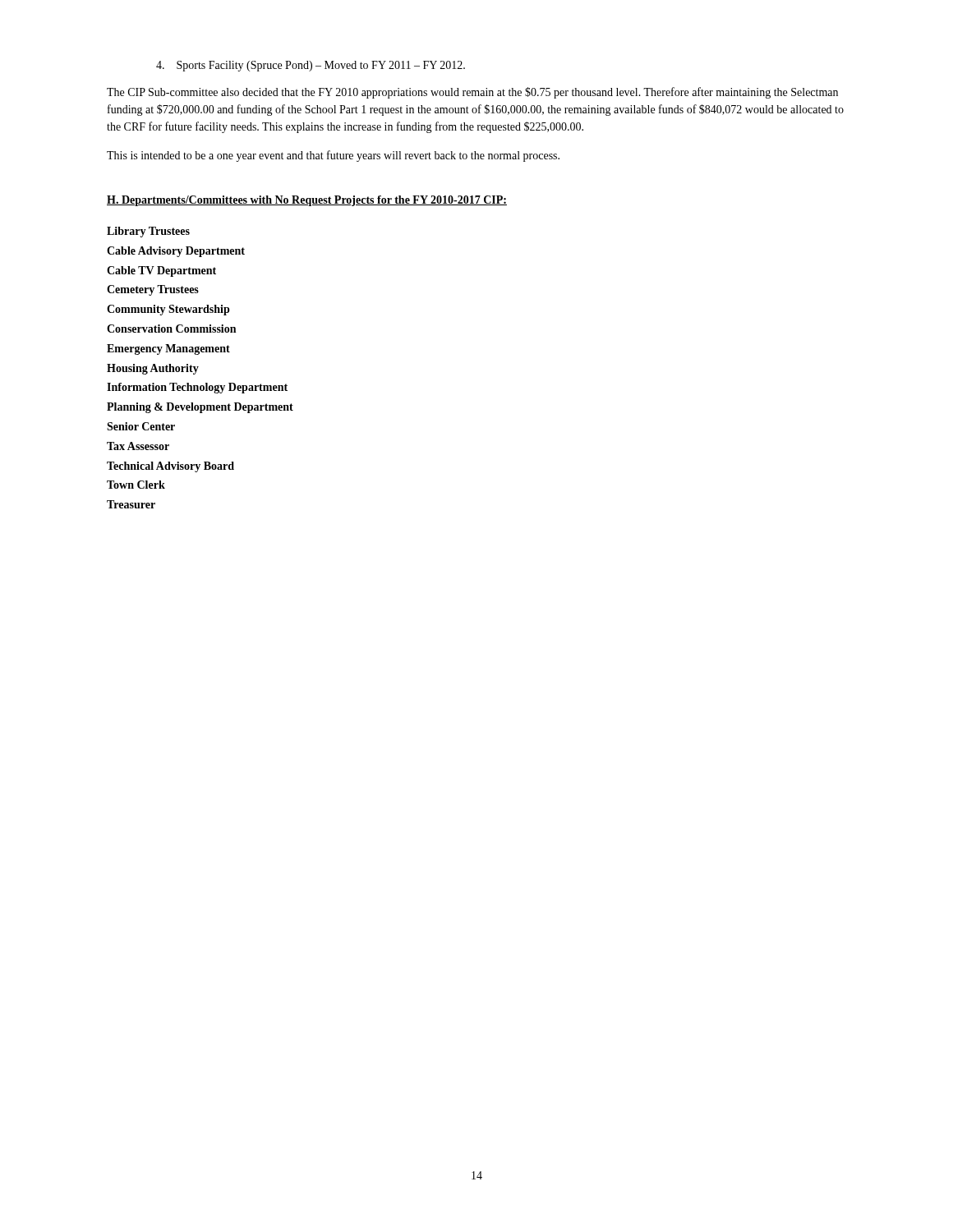Click where it says "Cemetery Trustees"
The height and width of the screenshot is (1232, 953).
click(x=153, y=290)
